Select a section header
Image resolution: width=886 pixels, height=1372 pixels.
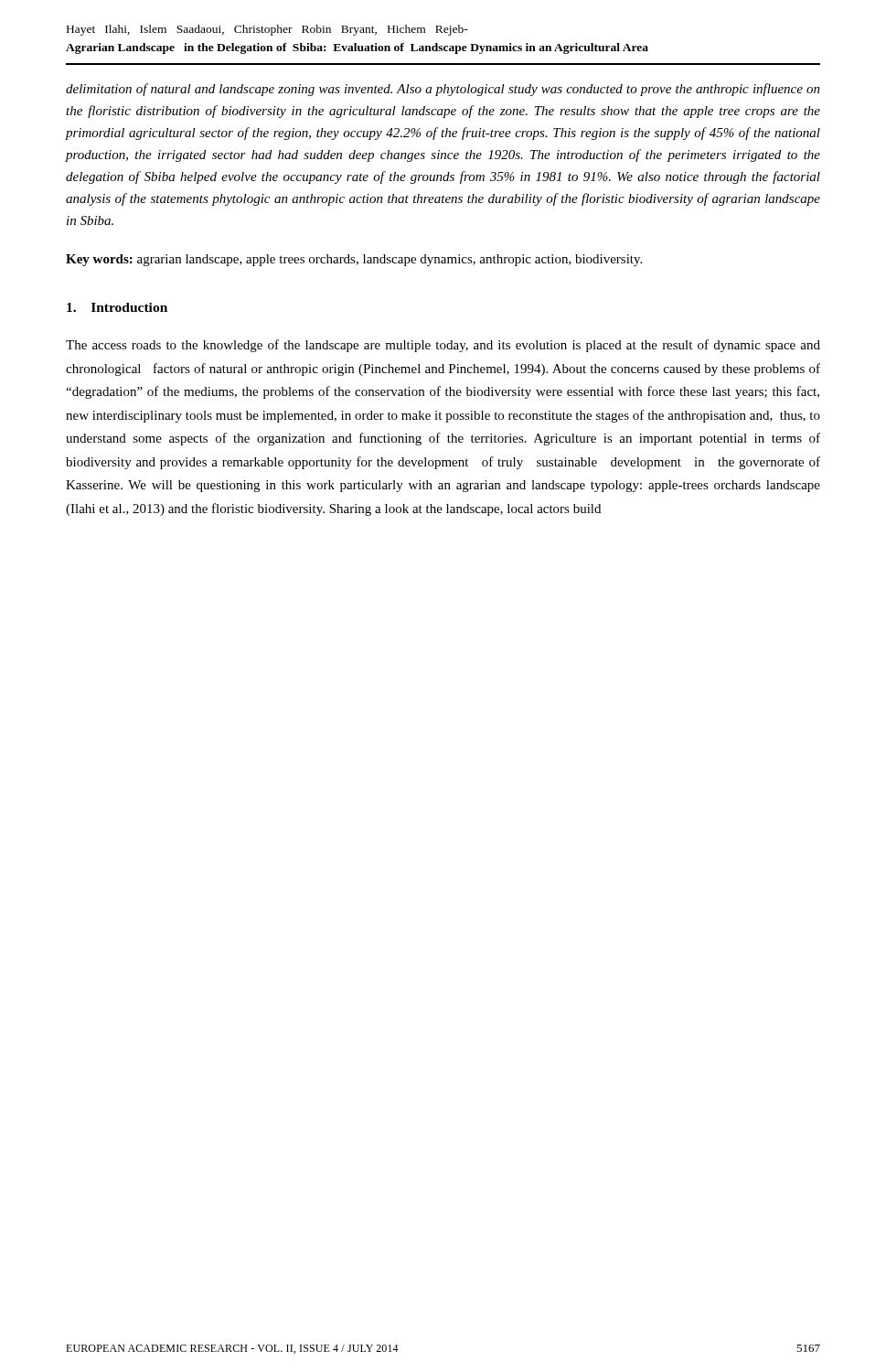click(117, 307)
